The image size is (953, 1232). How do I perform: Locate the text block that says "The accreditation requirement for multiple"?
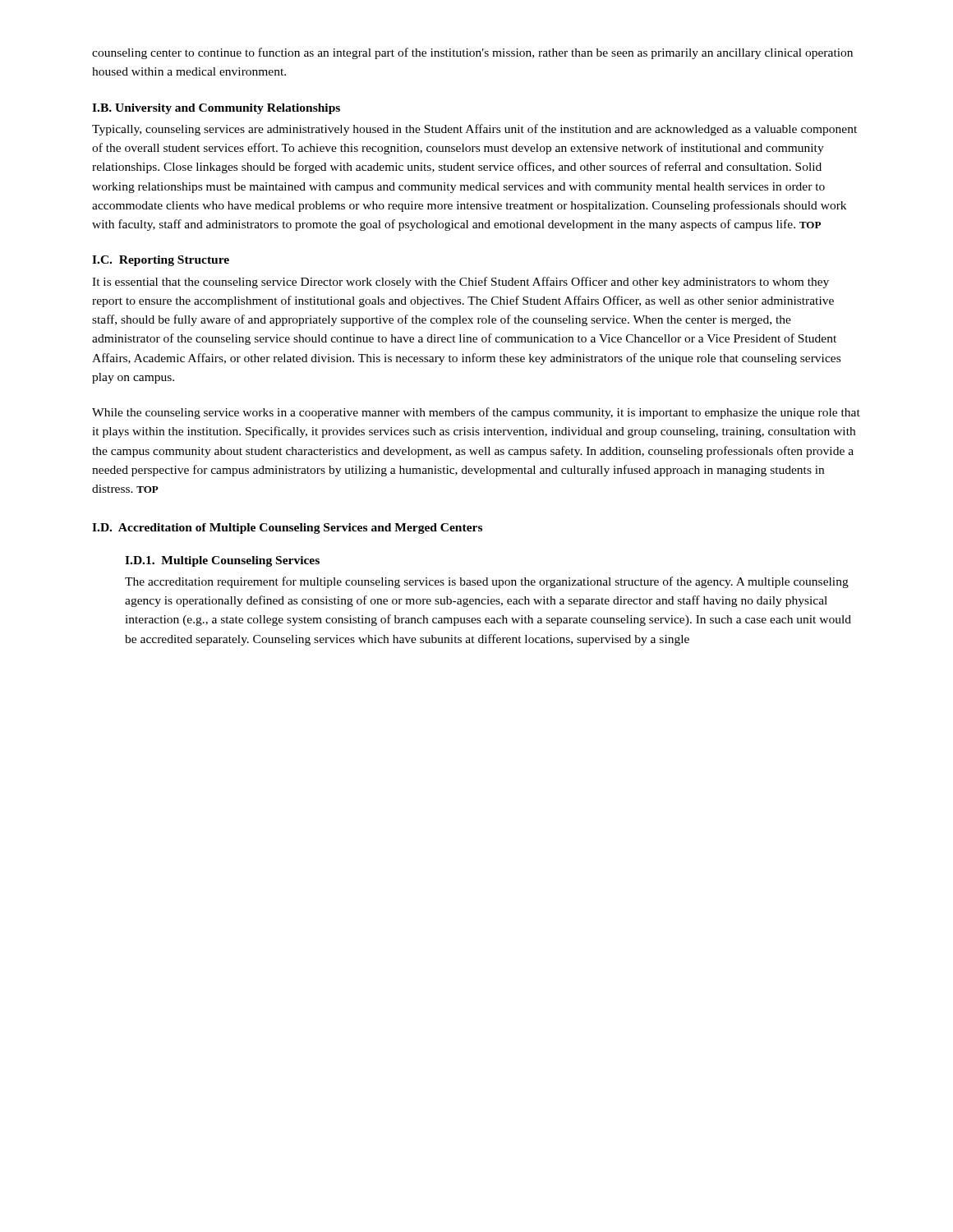[x=488, y=610]
